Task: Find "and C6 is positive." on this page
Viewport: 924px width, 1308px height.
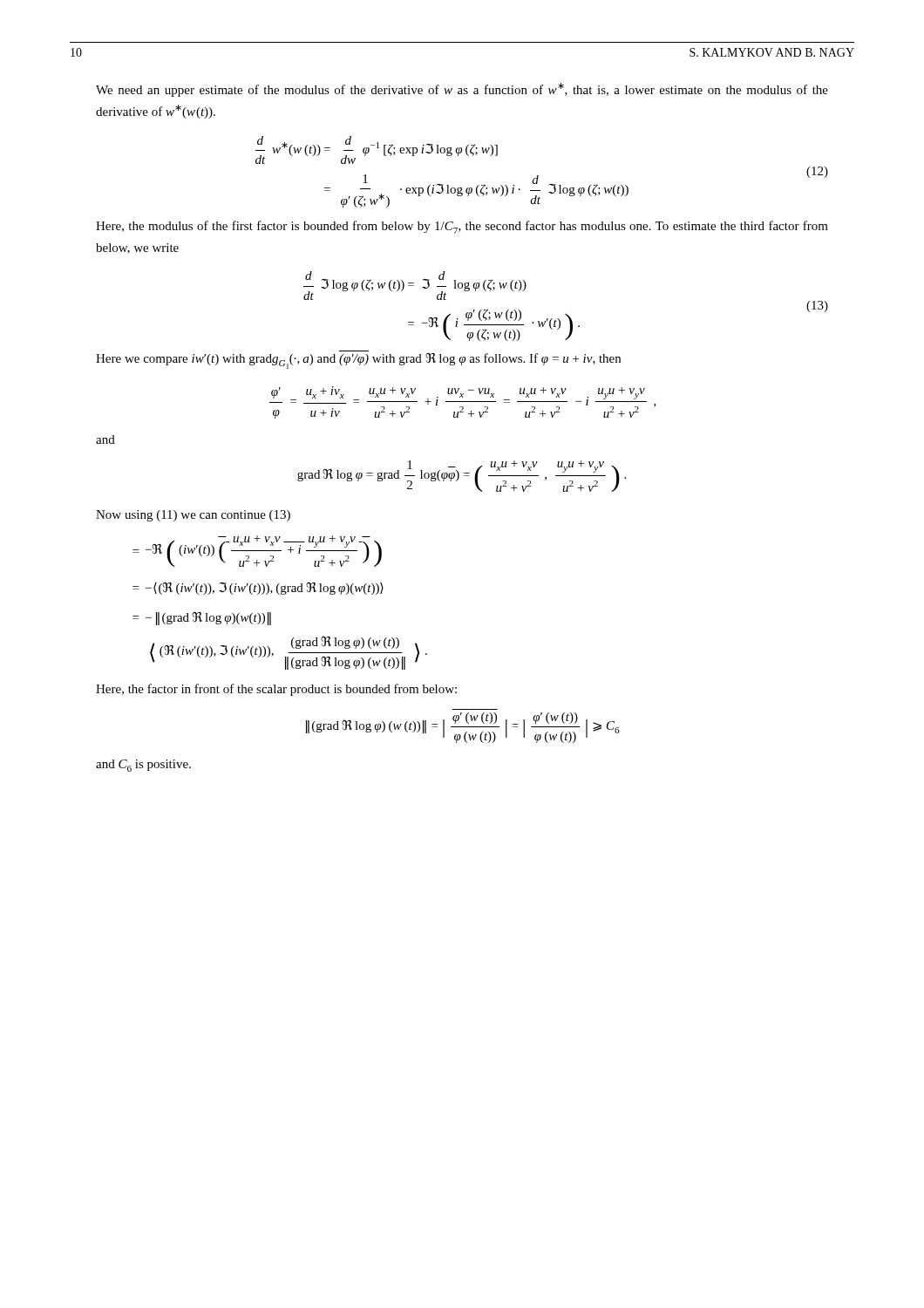Action: coord(143,766)
